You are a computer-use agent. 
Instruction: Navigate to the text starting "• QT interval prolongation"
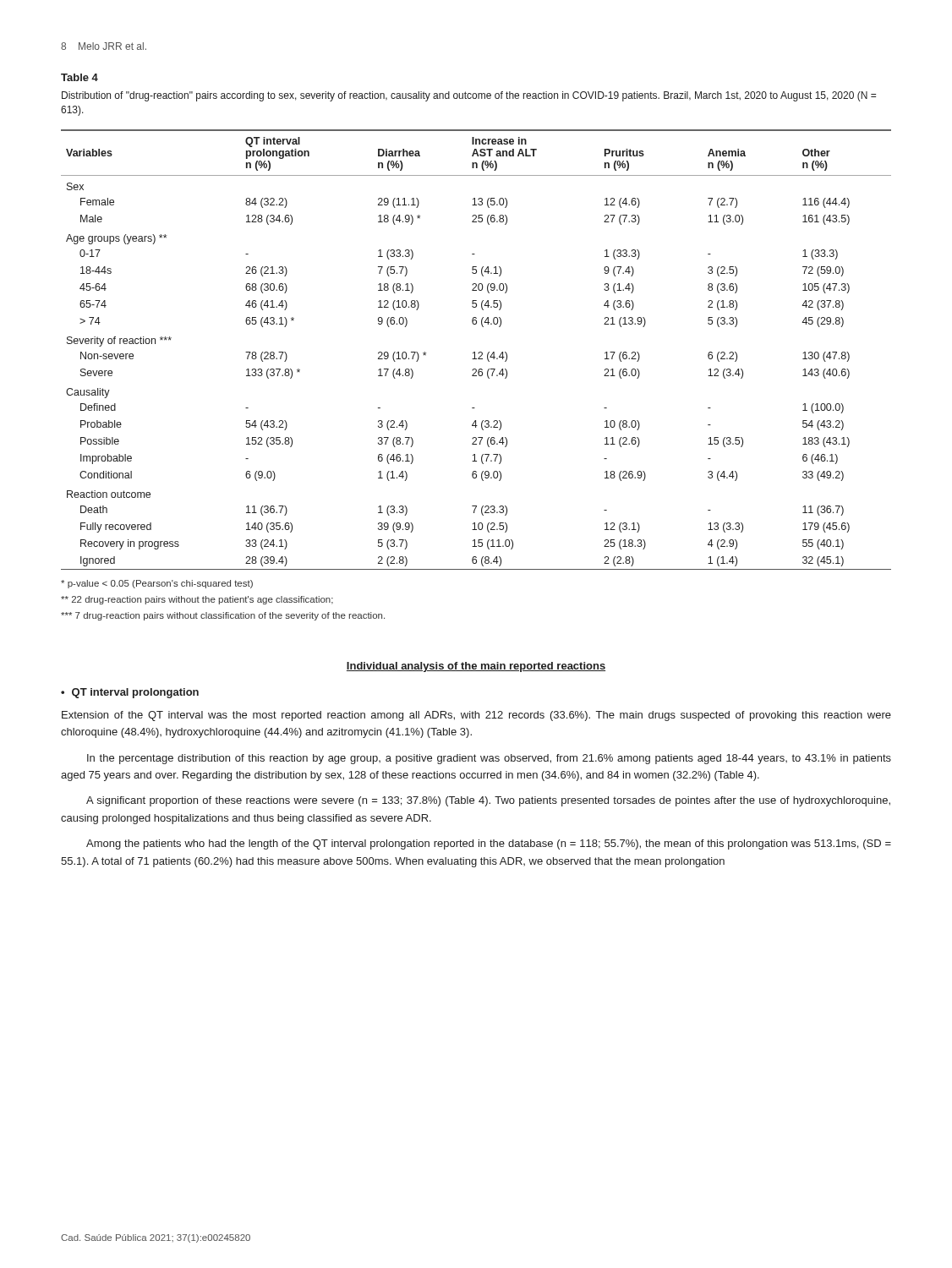130,692
